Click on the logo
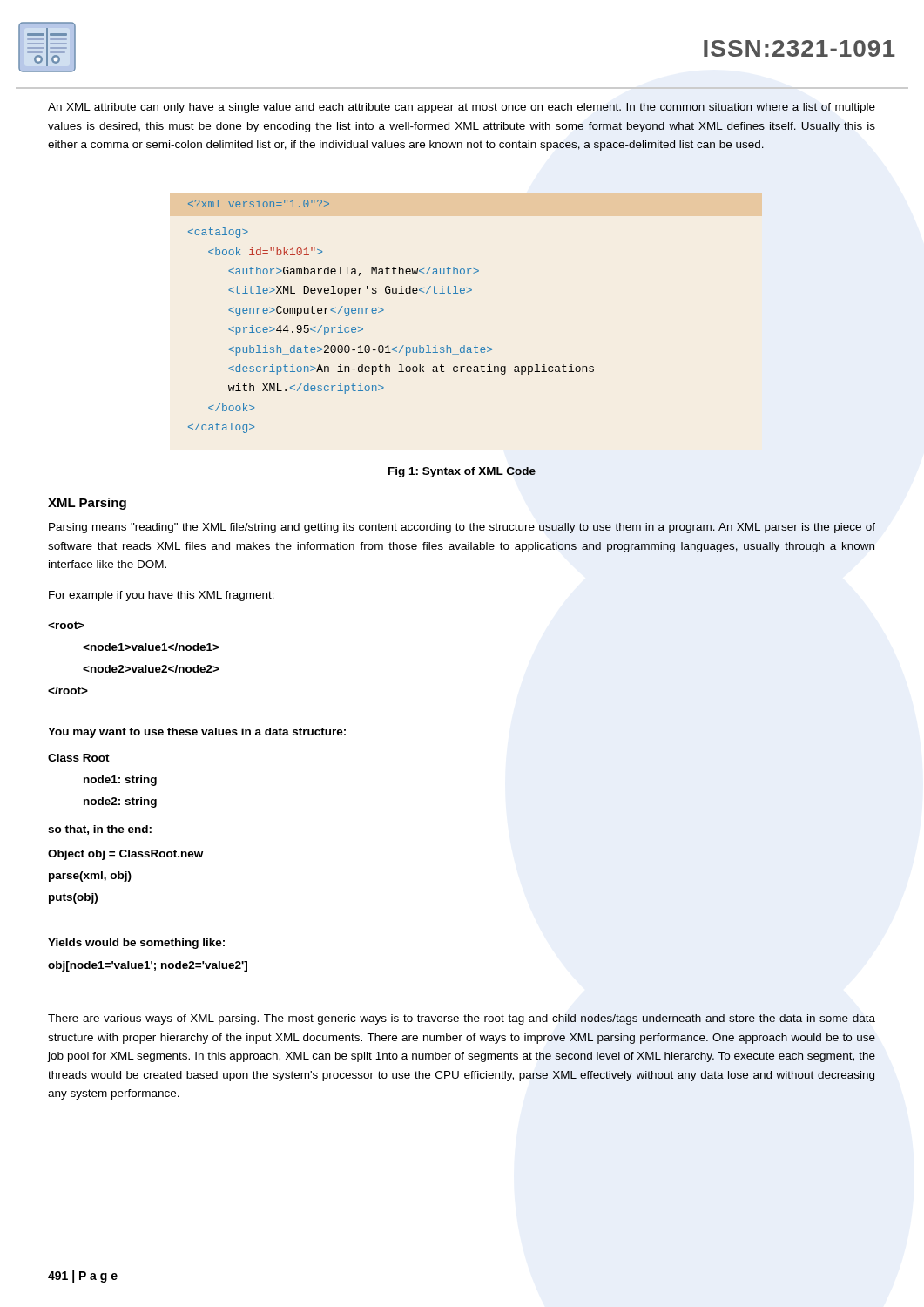The height and width of the screenshot is (1307, 924). 47,48
